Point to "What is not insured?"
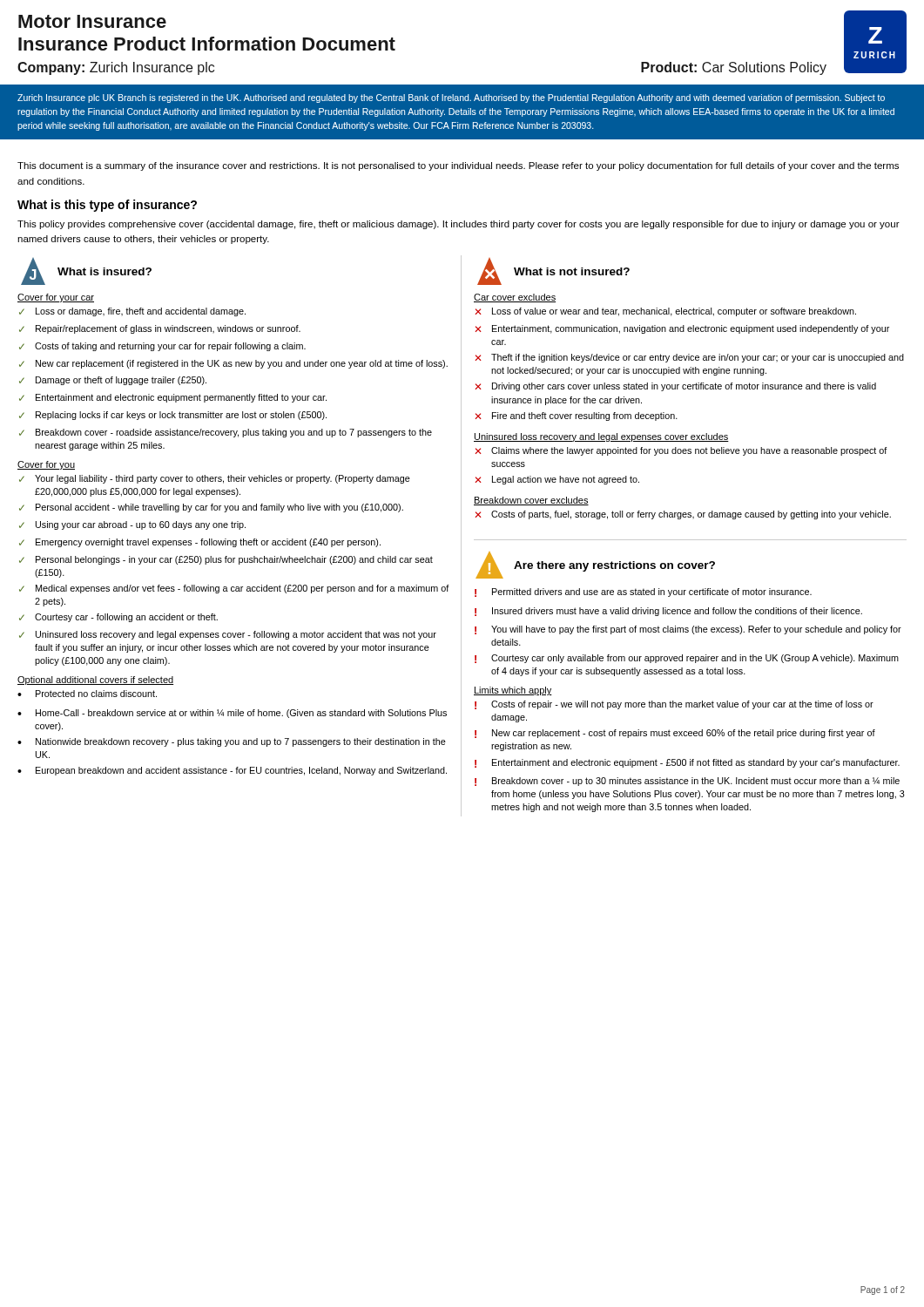Screen dimensions: 1307x924 [572, 271]
